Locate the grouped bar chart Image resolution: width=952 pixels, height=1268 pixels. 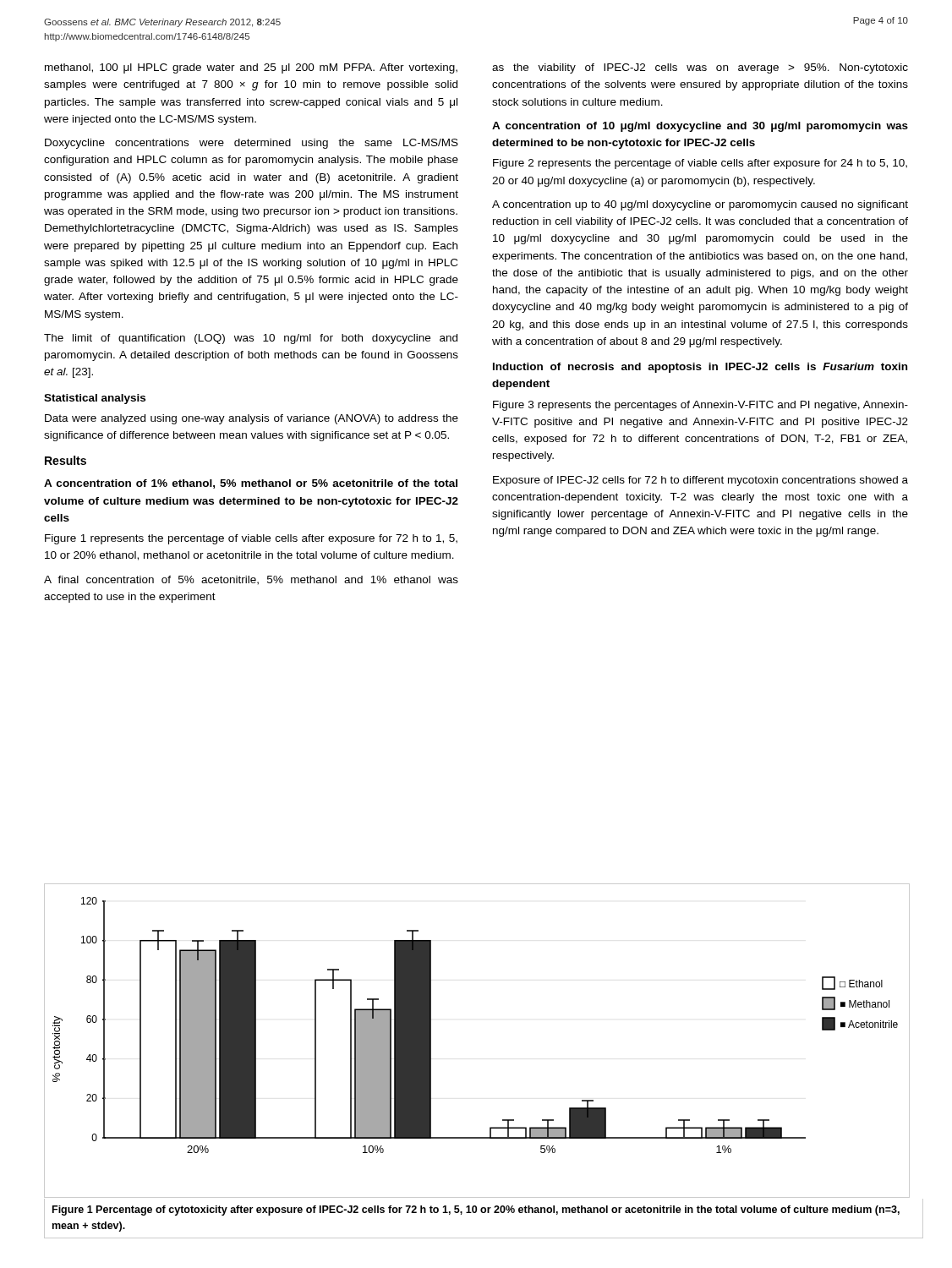click(477, 1041)
